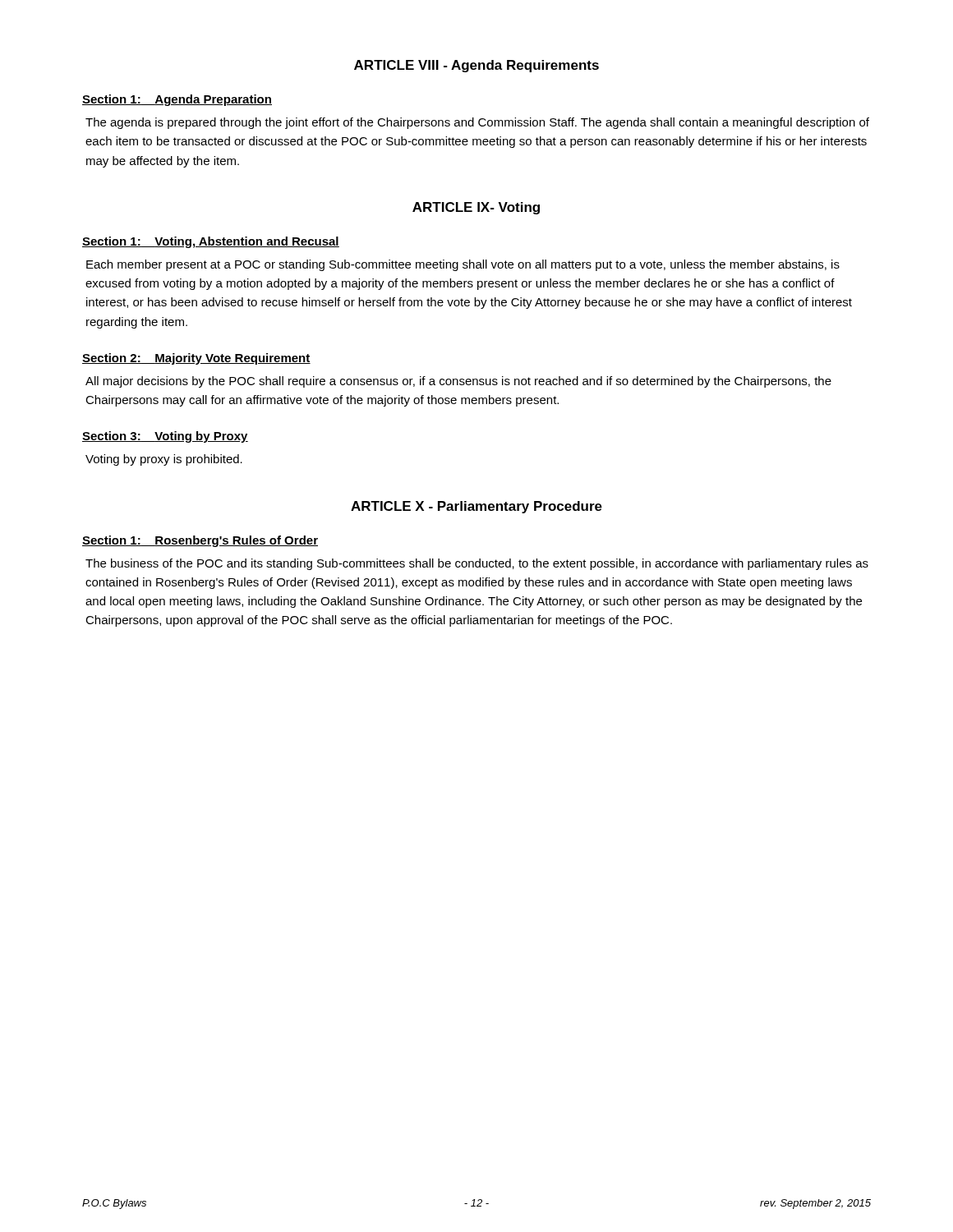Find the text block that reads "The agenda is prepared"
Image resolution: width=953 pixels, height=1232 pixels.
tap(477, 141)
